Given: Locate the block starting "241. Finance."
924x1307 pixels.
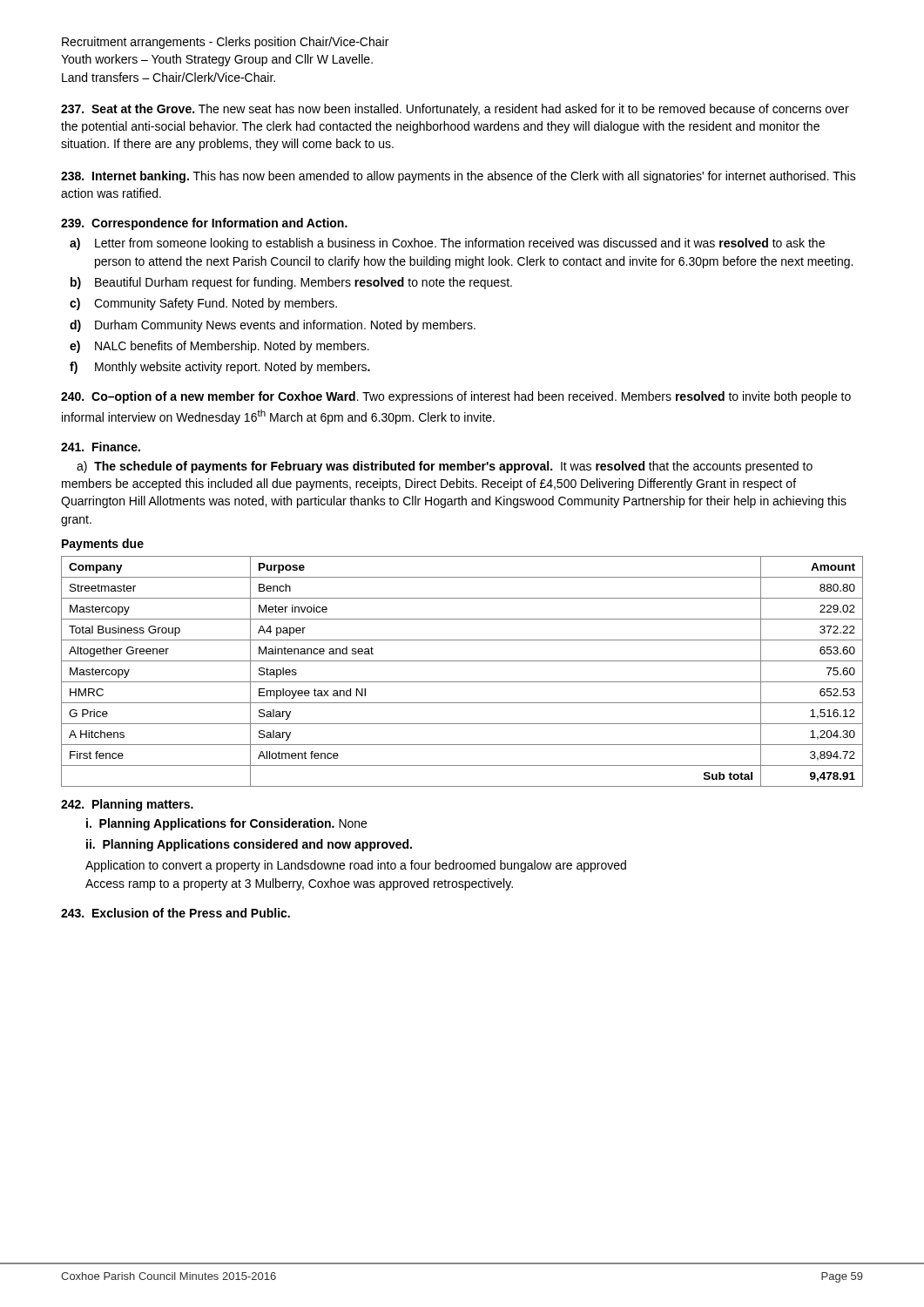Looking at the screenshot, I should [x=101, y=447].
